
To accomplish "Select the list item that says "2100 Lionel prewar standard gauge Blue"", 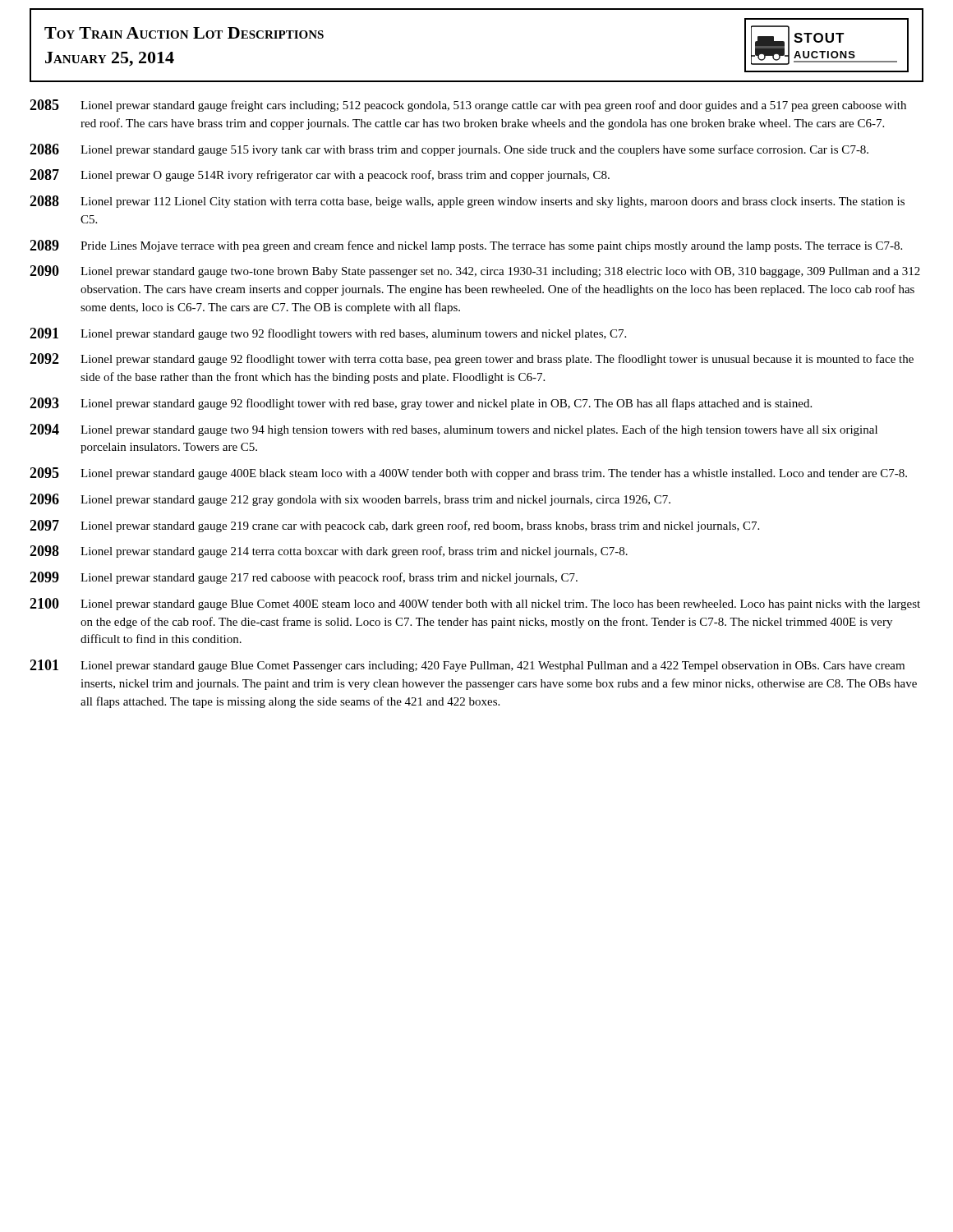I will coord(476,622).
